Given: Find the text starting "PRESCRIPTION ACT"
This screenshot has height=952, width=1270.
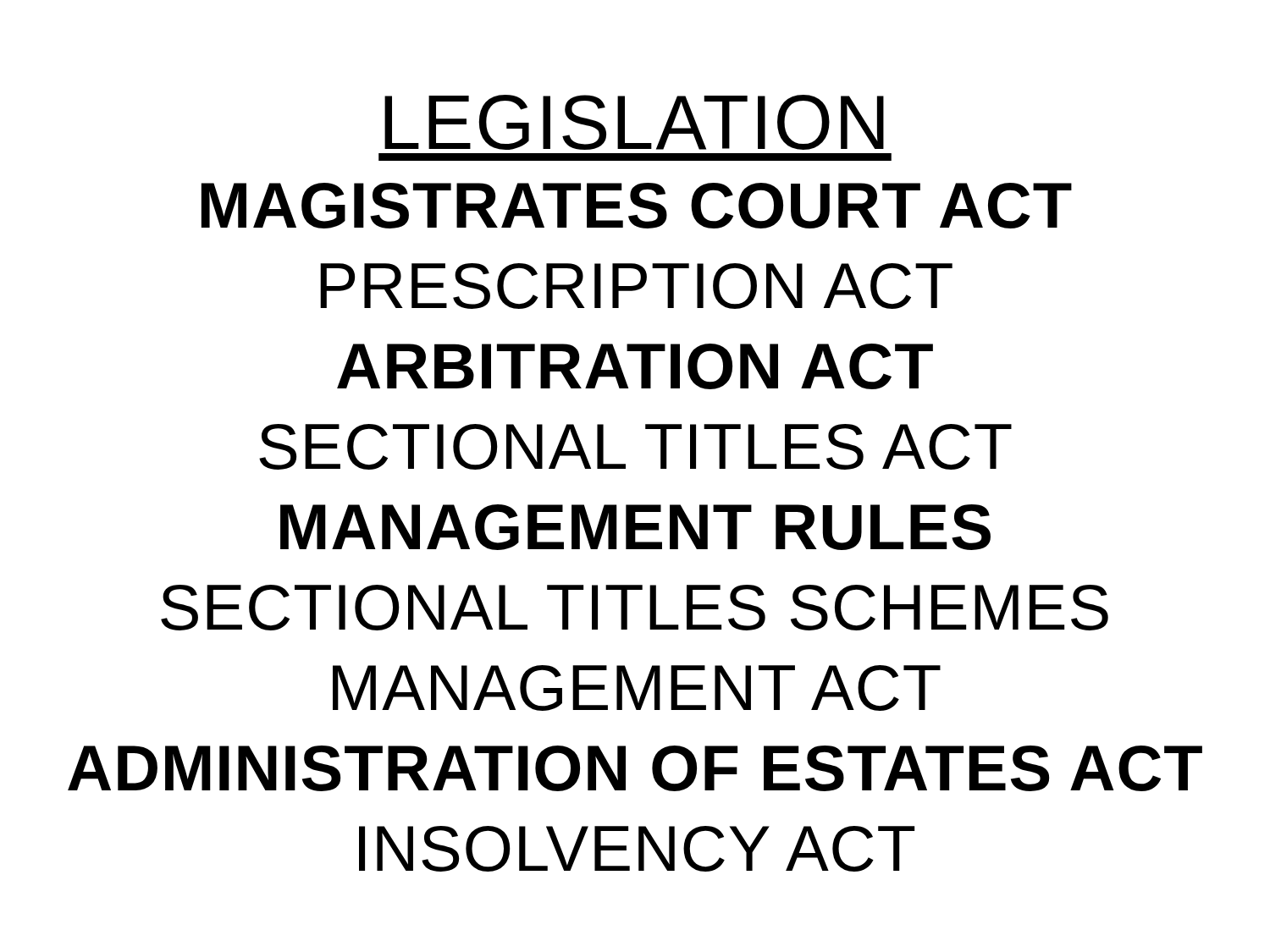Looking at the screenshot, I should click(x=635, y=285).
